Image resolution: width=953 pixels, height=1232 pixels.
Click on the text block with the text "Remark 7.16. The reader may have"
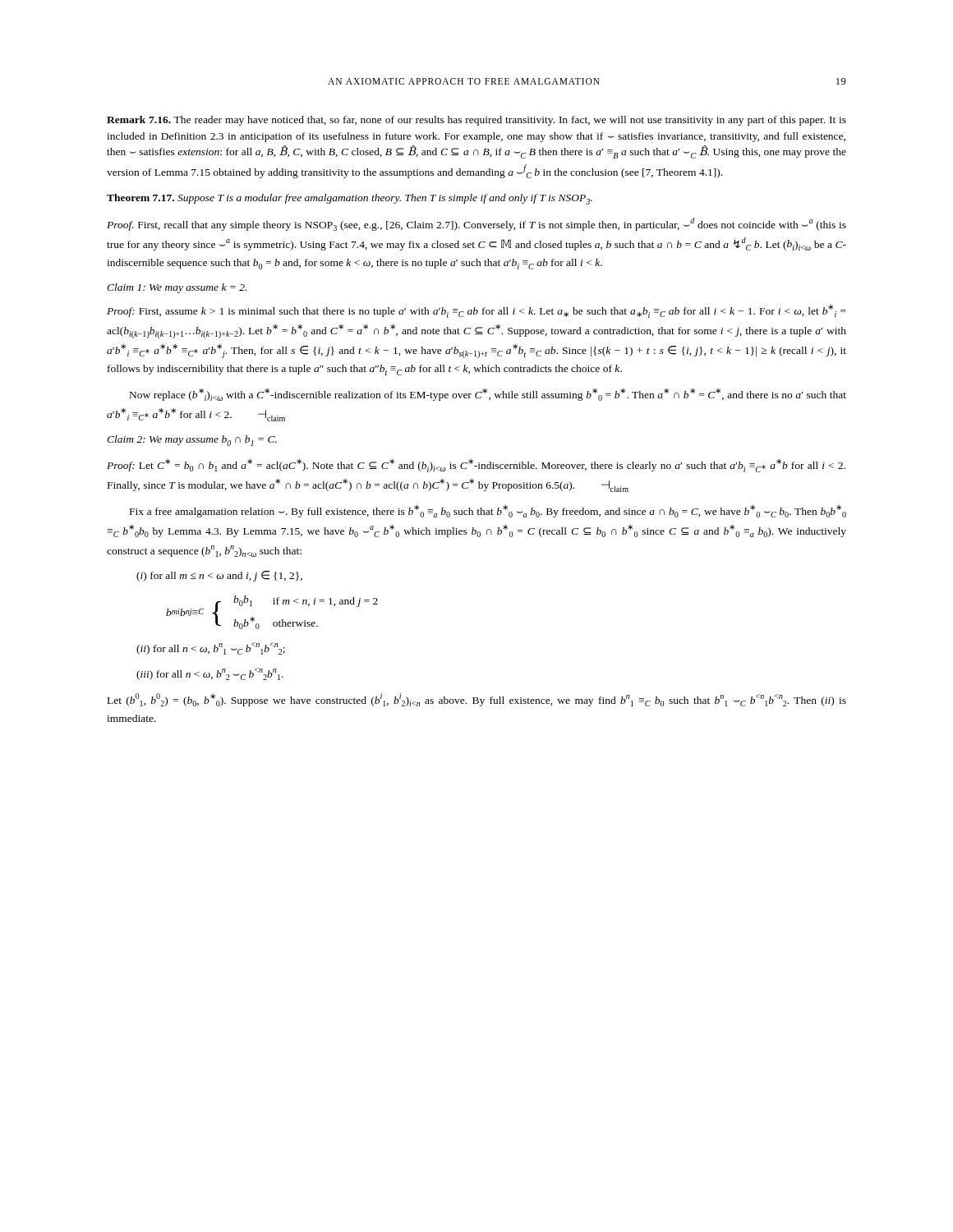(x=476, y=147)
